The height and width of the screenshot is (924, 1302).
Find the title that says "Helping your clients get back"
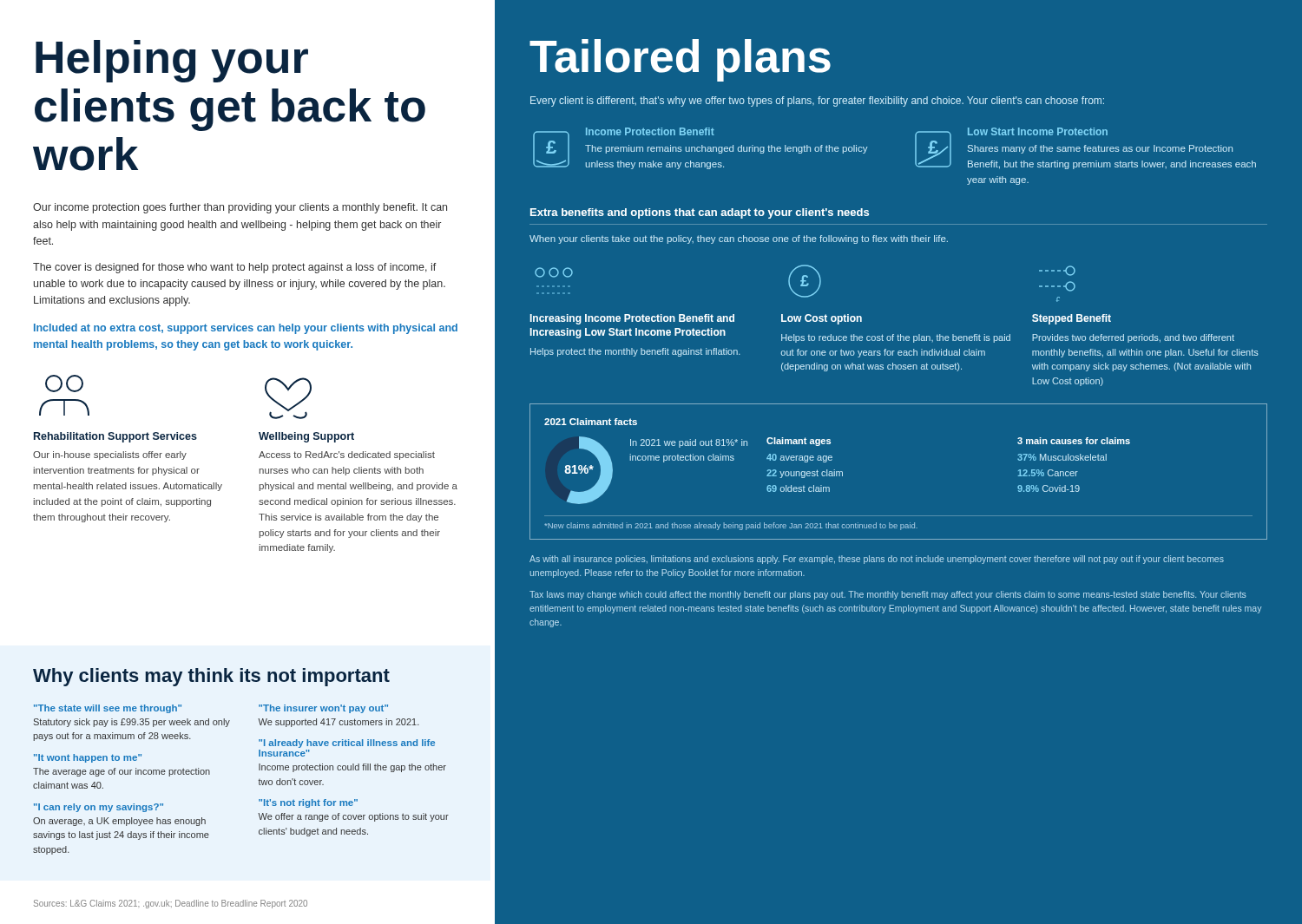pyautogui.click(x=230, y=106)
